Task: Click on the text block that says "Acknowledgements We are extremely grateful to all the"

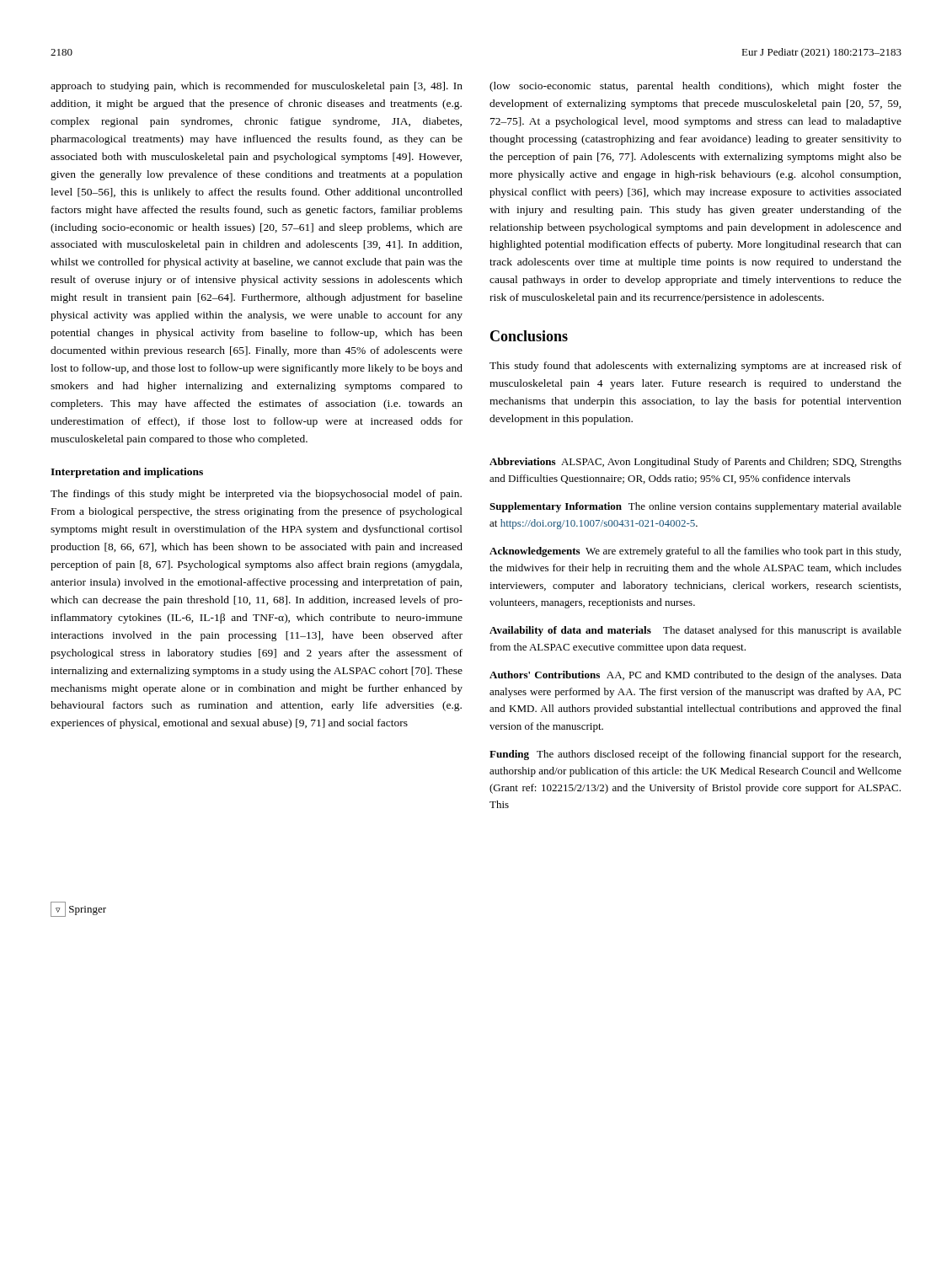Action: (695, 577)
